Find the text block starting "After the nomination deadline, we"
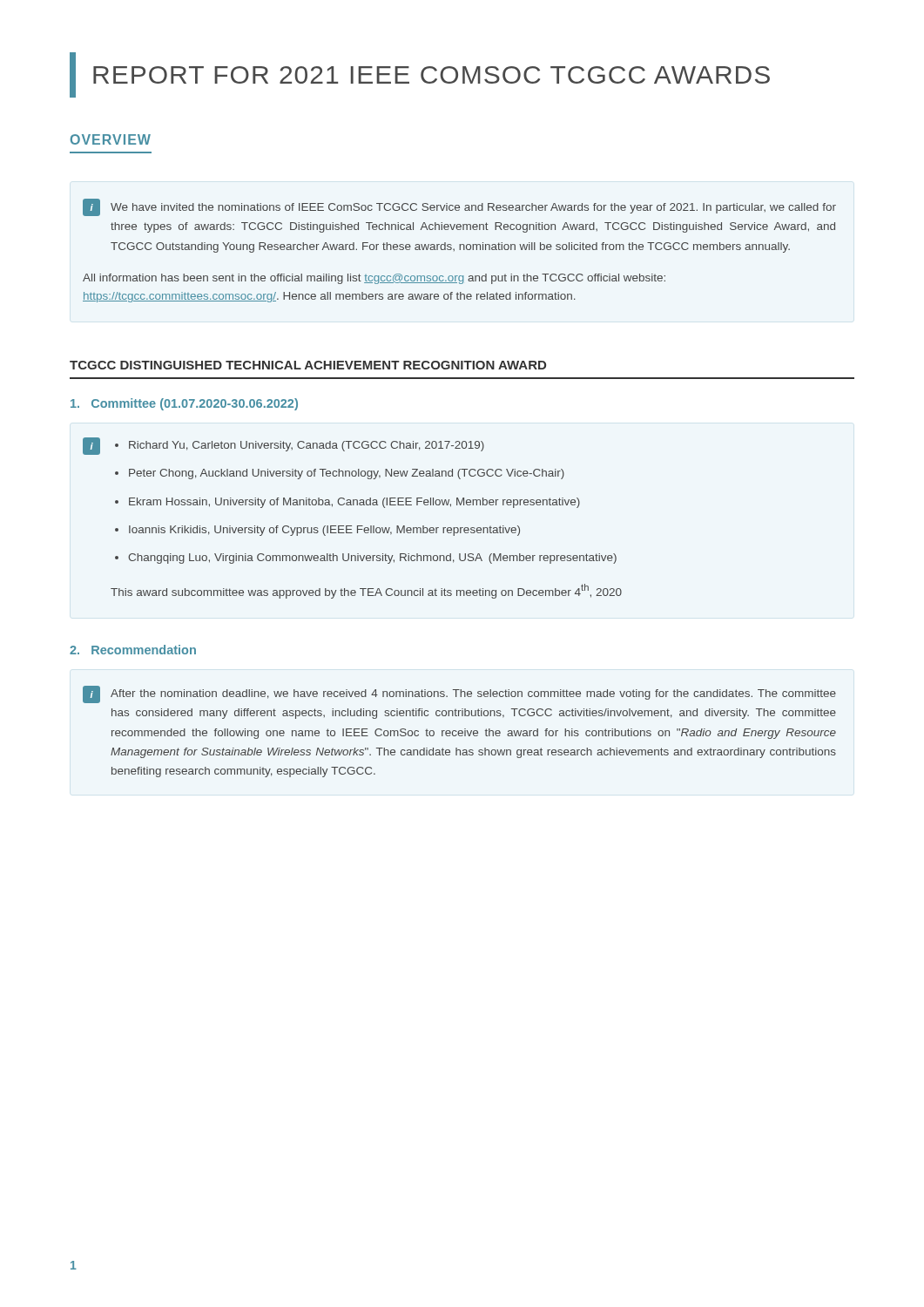The height and width of the screenshot is (1307, 924). click(x=473, y=732)
